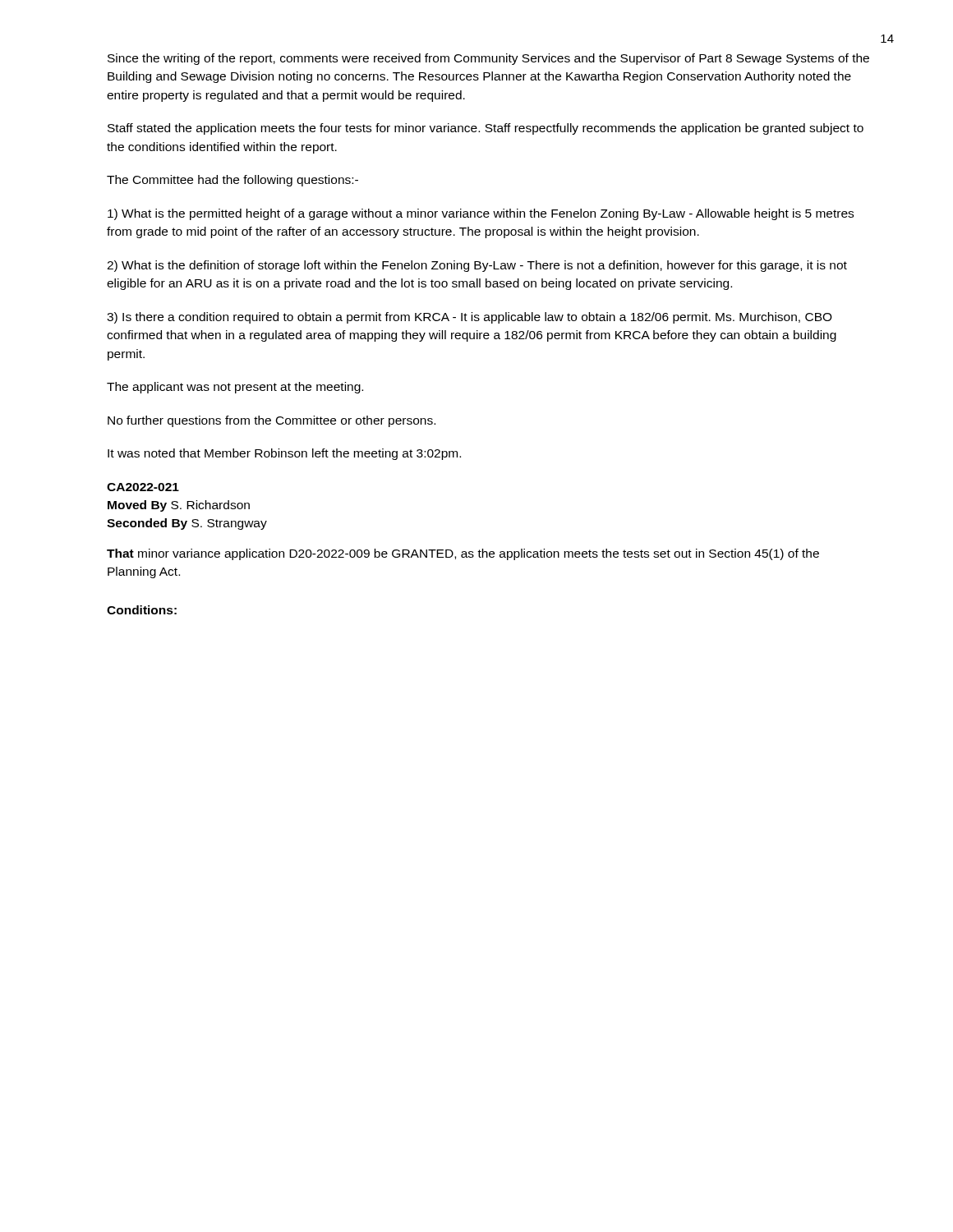Select the block starting "3) Is there a"
The height and width of the screenshot is (1232, 953).
[x=472, y=335]
